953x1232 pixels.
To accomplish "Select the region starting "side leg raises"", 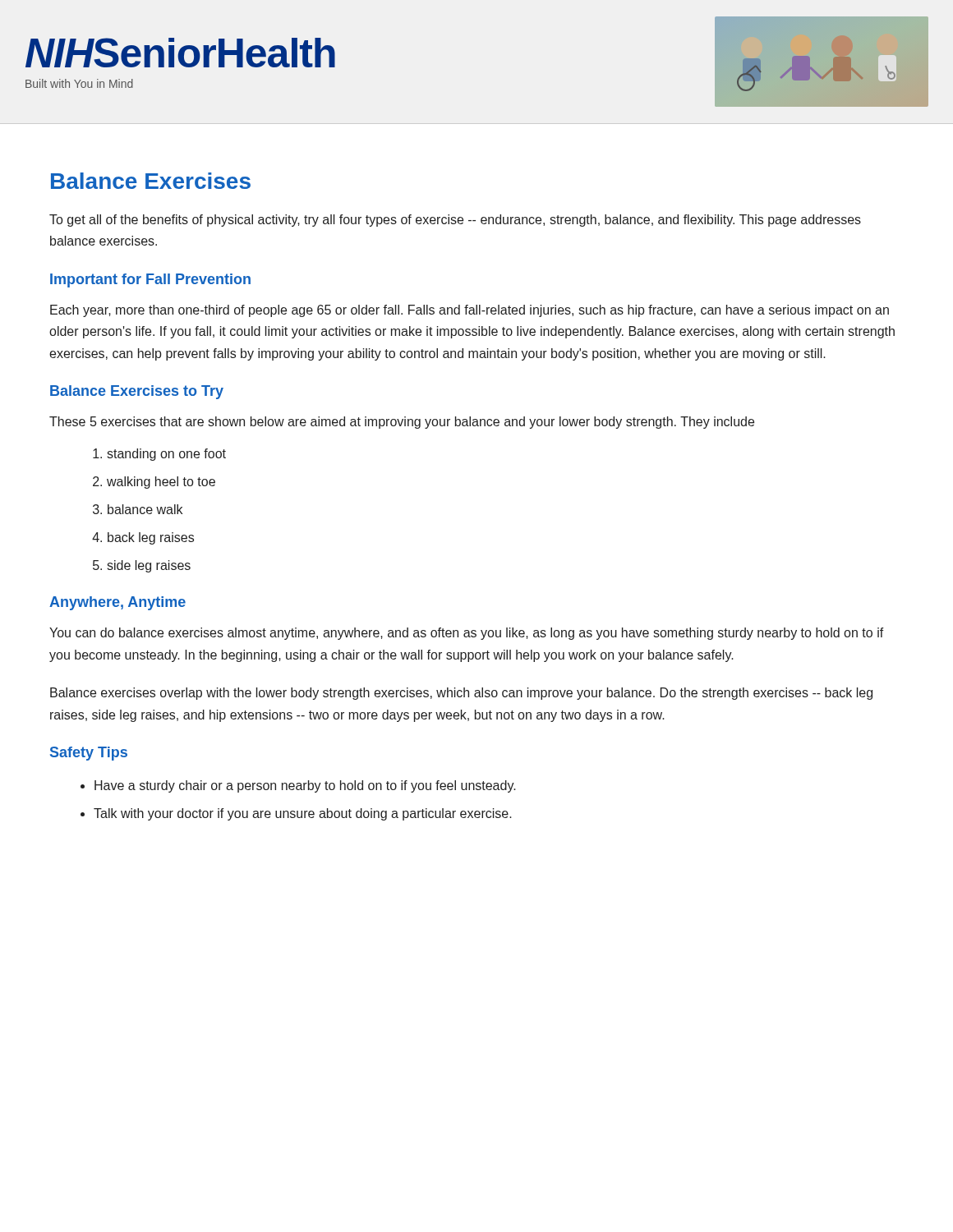I will pos(149,566).
